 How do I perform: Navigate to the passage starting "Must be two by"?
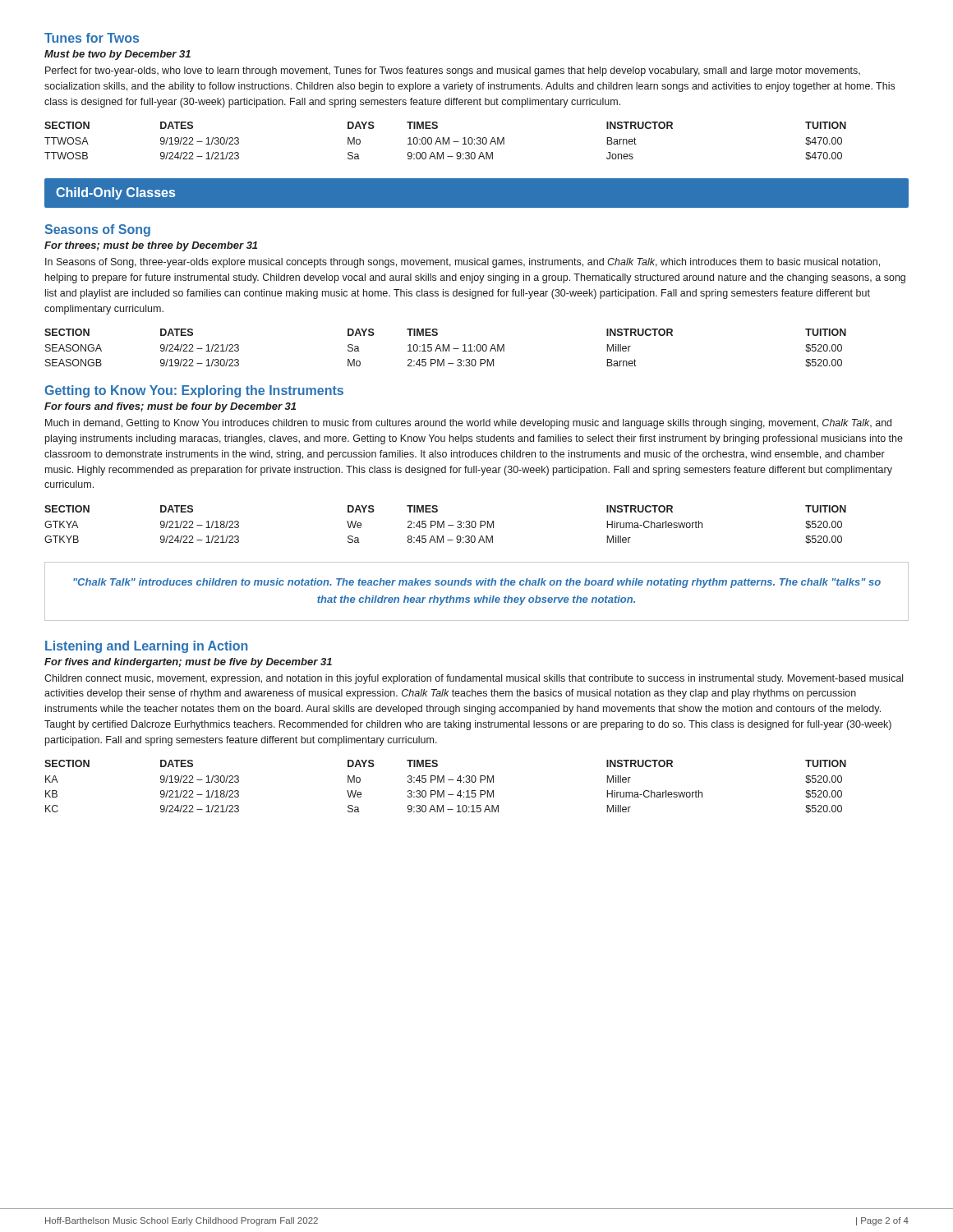[x=117, y=55]
